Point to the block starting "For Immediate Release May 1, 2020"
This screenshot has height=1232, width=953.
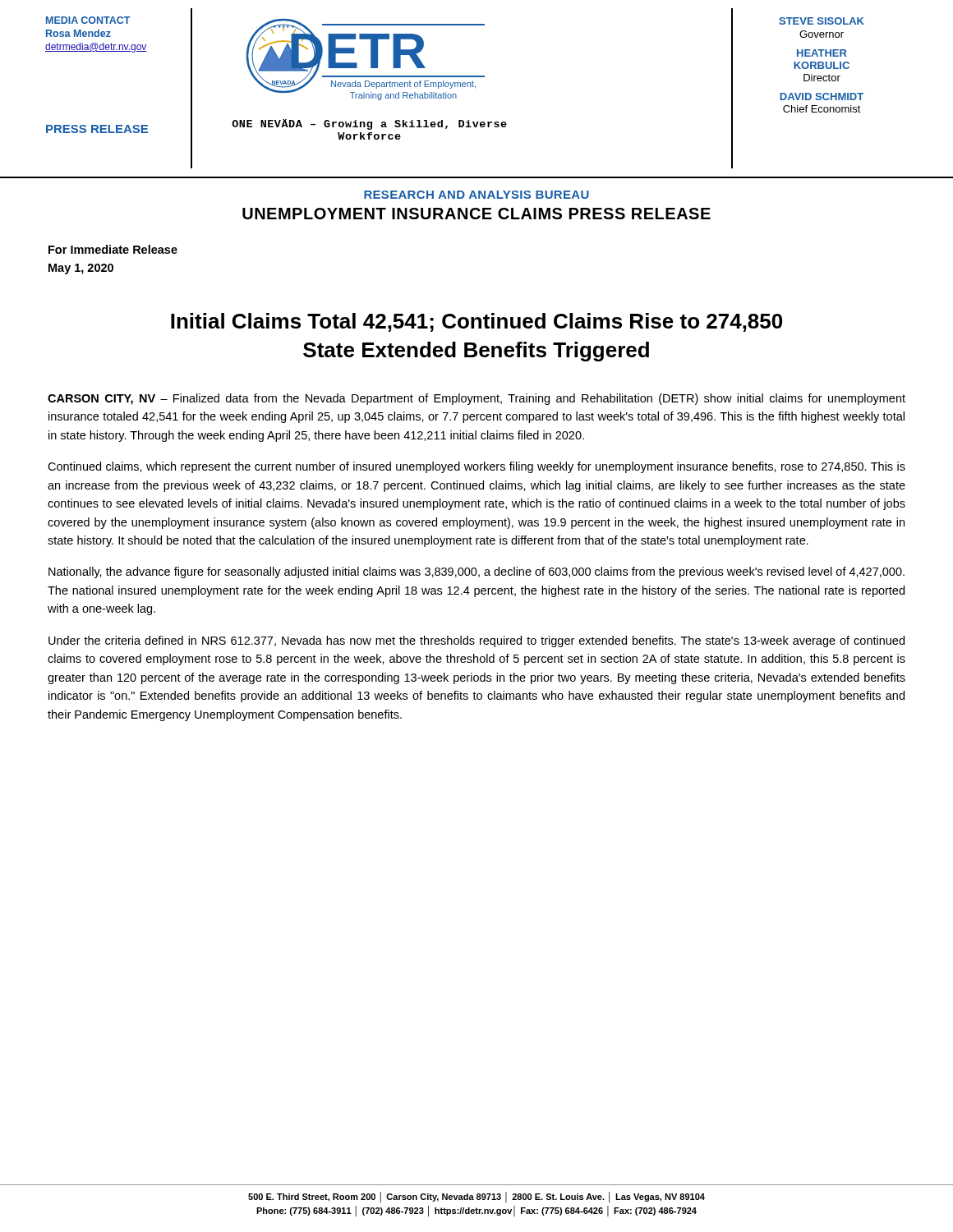pyautogui.click(x=113, y=259)
